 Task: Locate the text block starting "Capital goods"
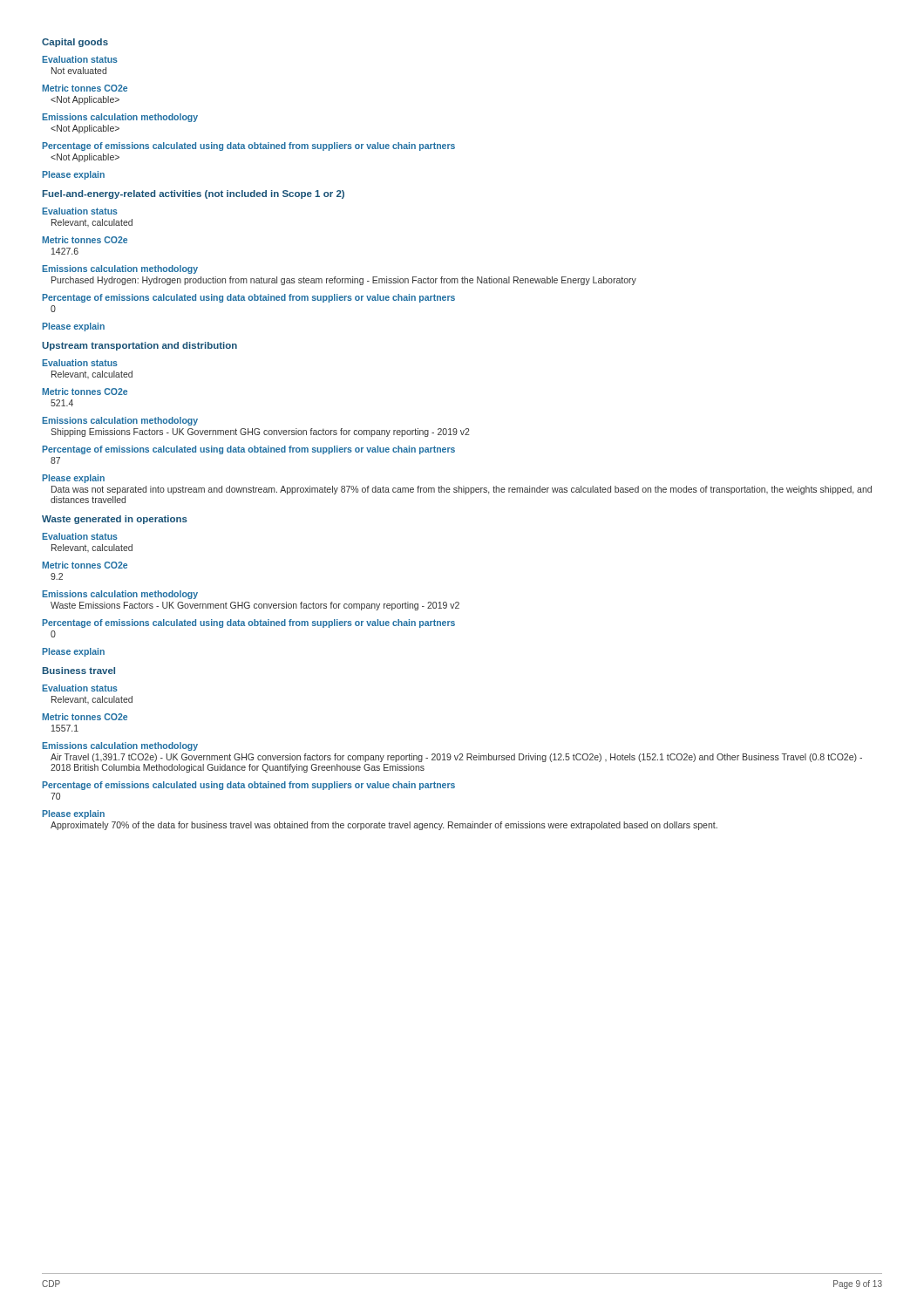click(75, 42)
